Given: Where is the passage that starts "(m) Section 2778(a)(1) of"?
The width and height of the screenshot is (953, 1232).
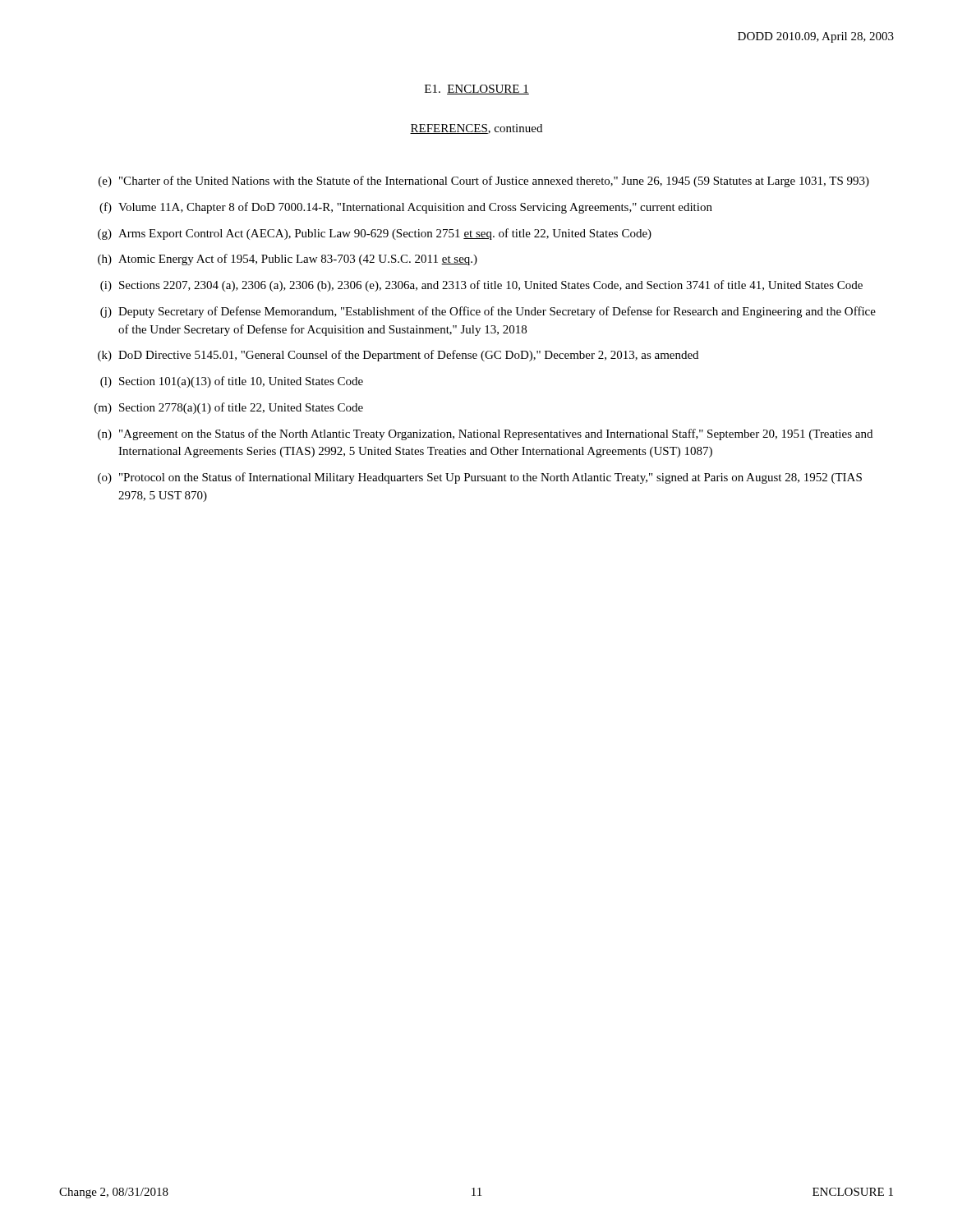Looking at the screenshot, I should [229, 408].
